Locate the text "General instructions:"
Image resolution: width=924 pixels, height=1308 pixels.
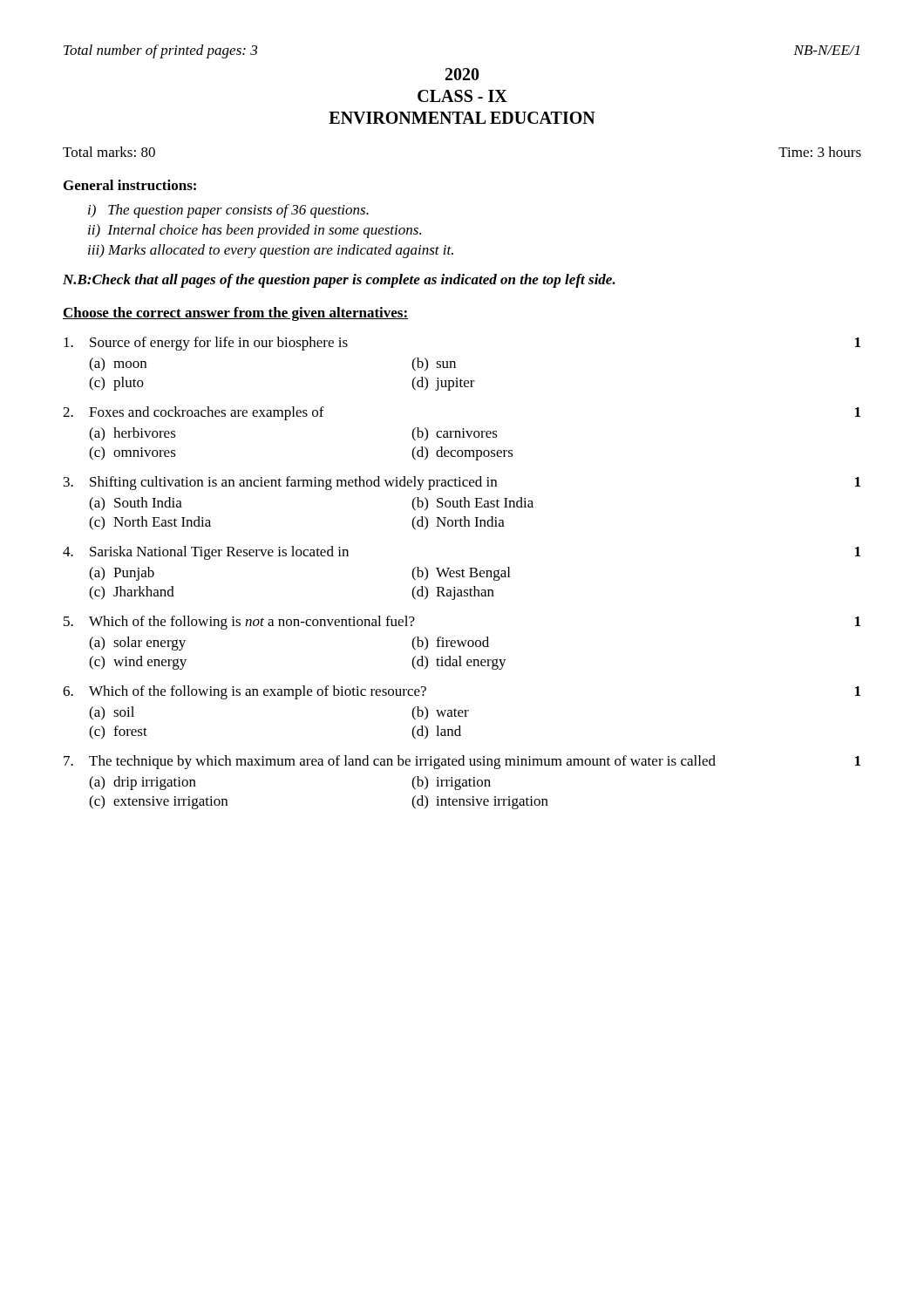[x=130, y=185]
